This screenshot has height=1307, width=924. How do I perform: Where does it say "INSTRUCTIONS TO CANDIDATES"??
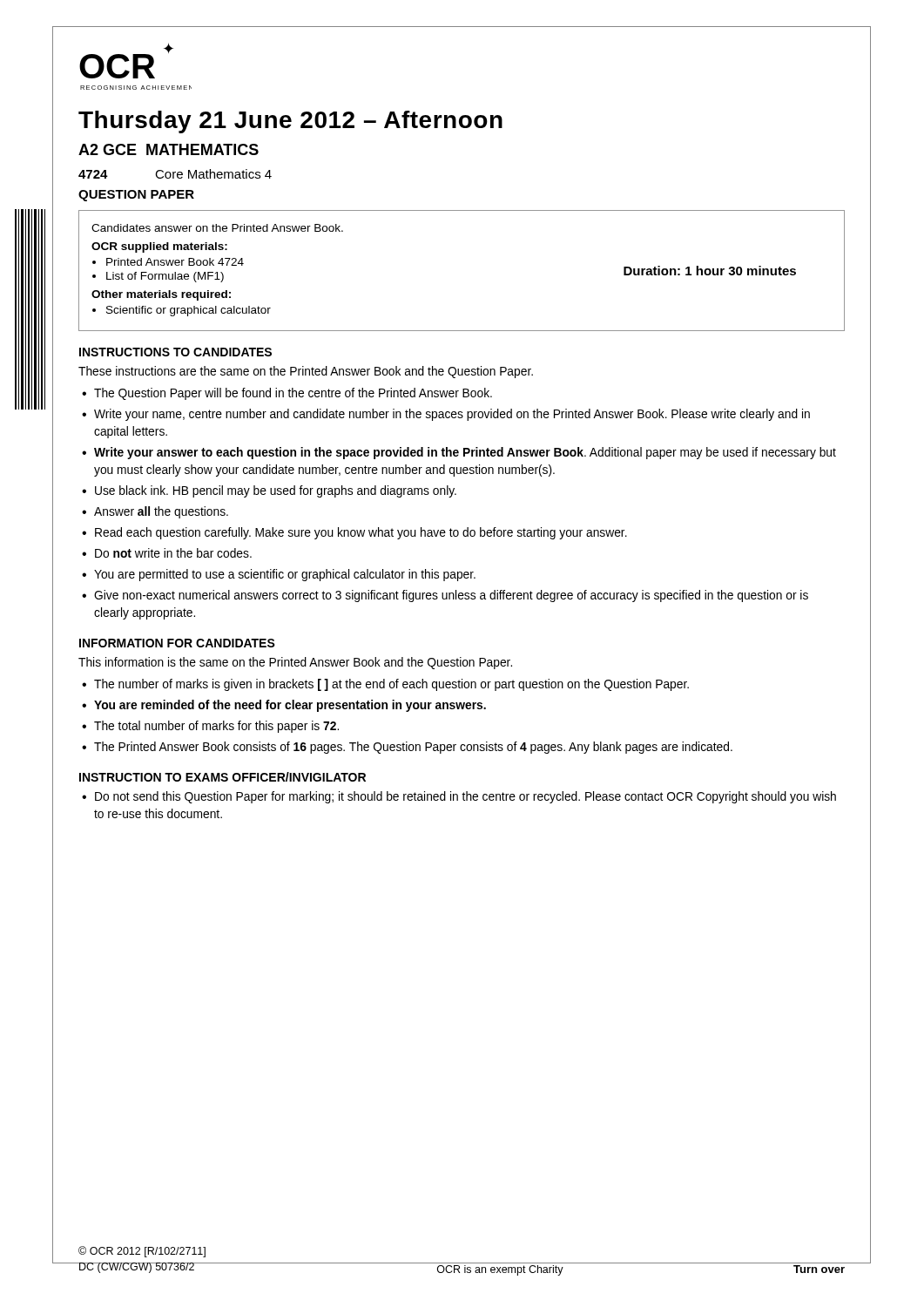point(175,352)
